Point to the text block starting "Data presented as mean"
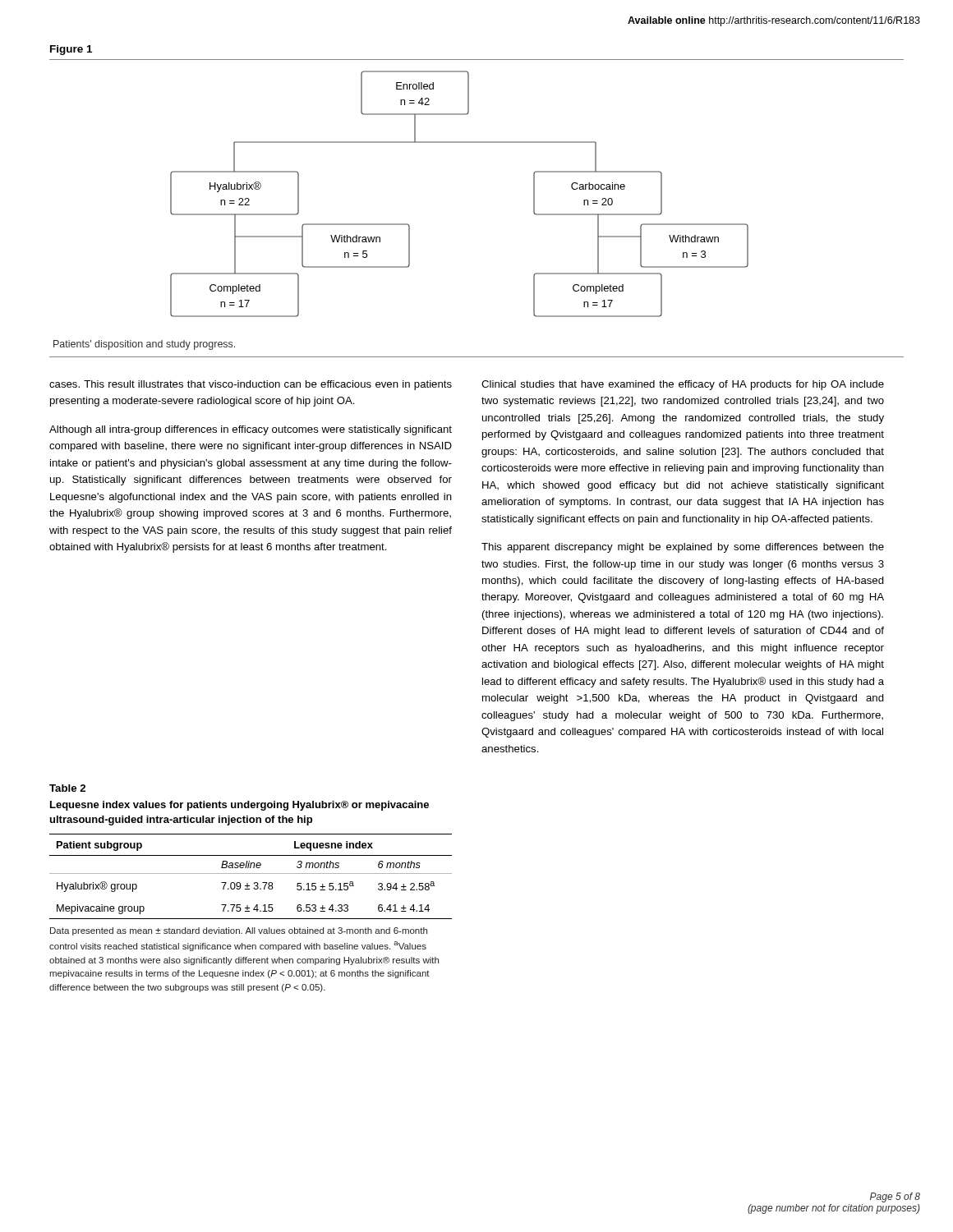Screen dimensions: 1232x953 click(x=244, y=959)
